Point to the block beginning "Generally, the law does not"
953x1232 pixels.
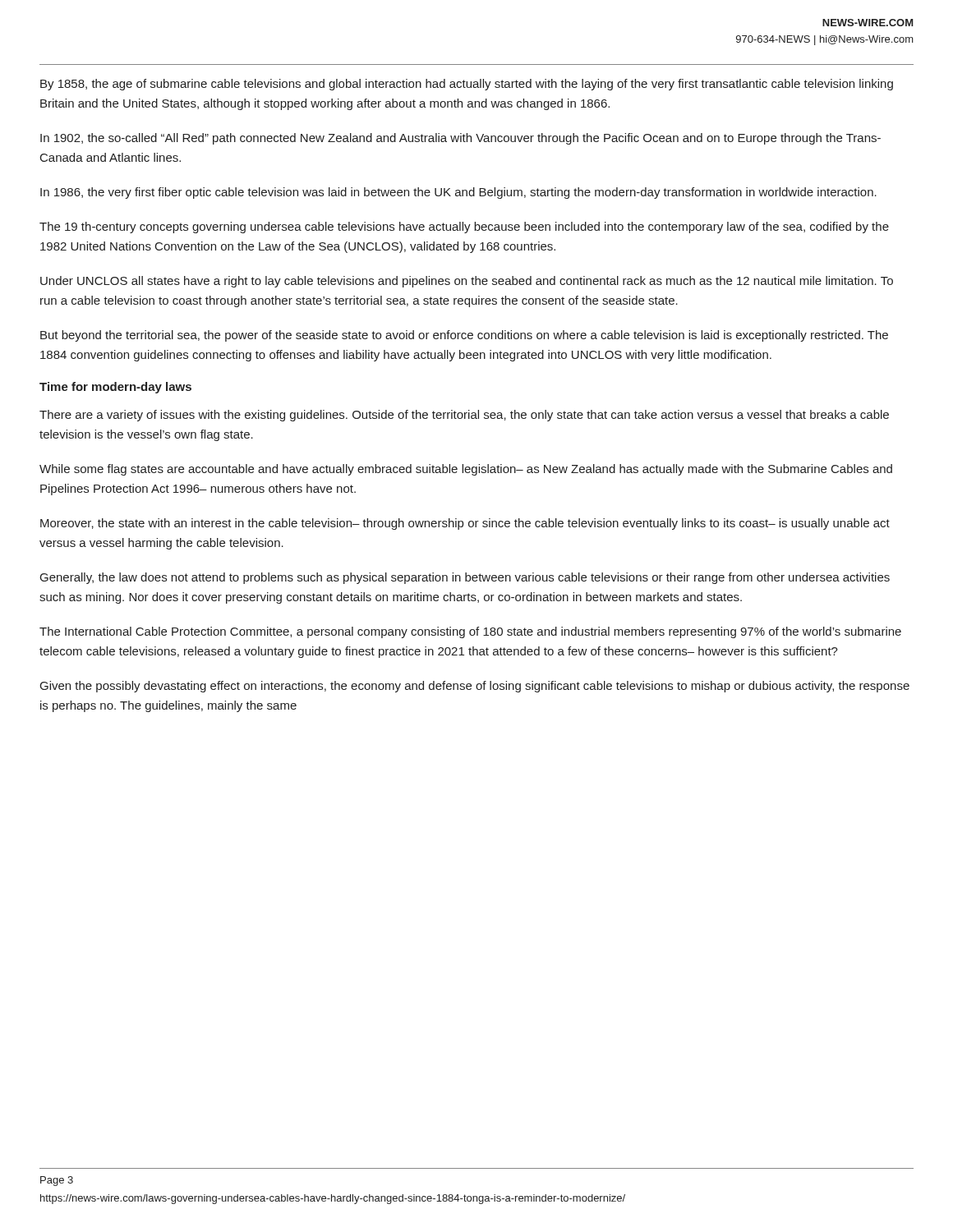(465, 587)
